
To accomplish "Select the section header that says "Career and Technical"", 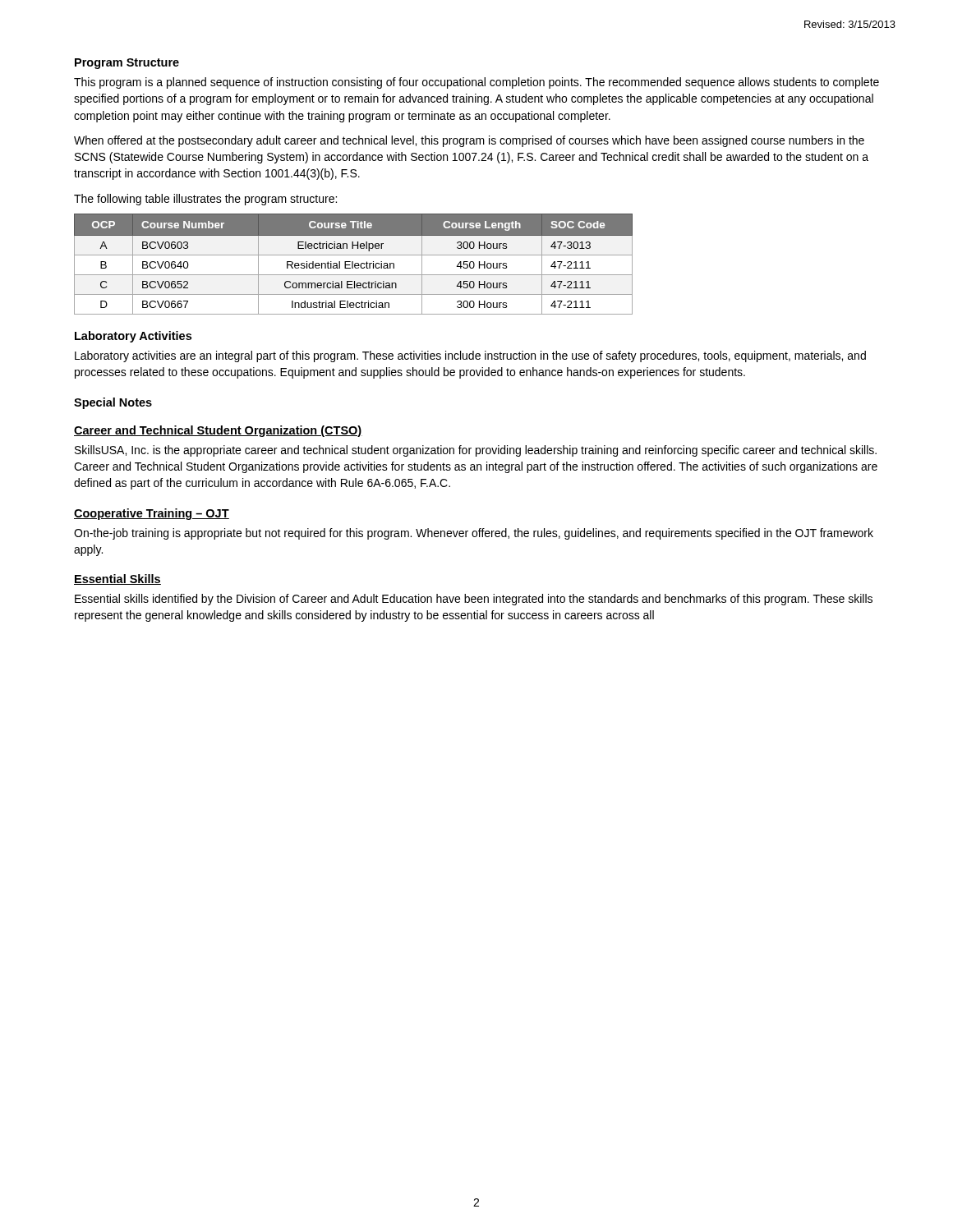I will pos(218,430).
